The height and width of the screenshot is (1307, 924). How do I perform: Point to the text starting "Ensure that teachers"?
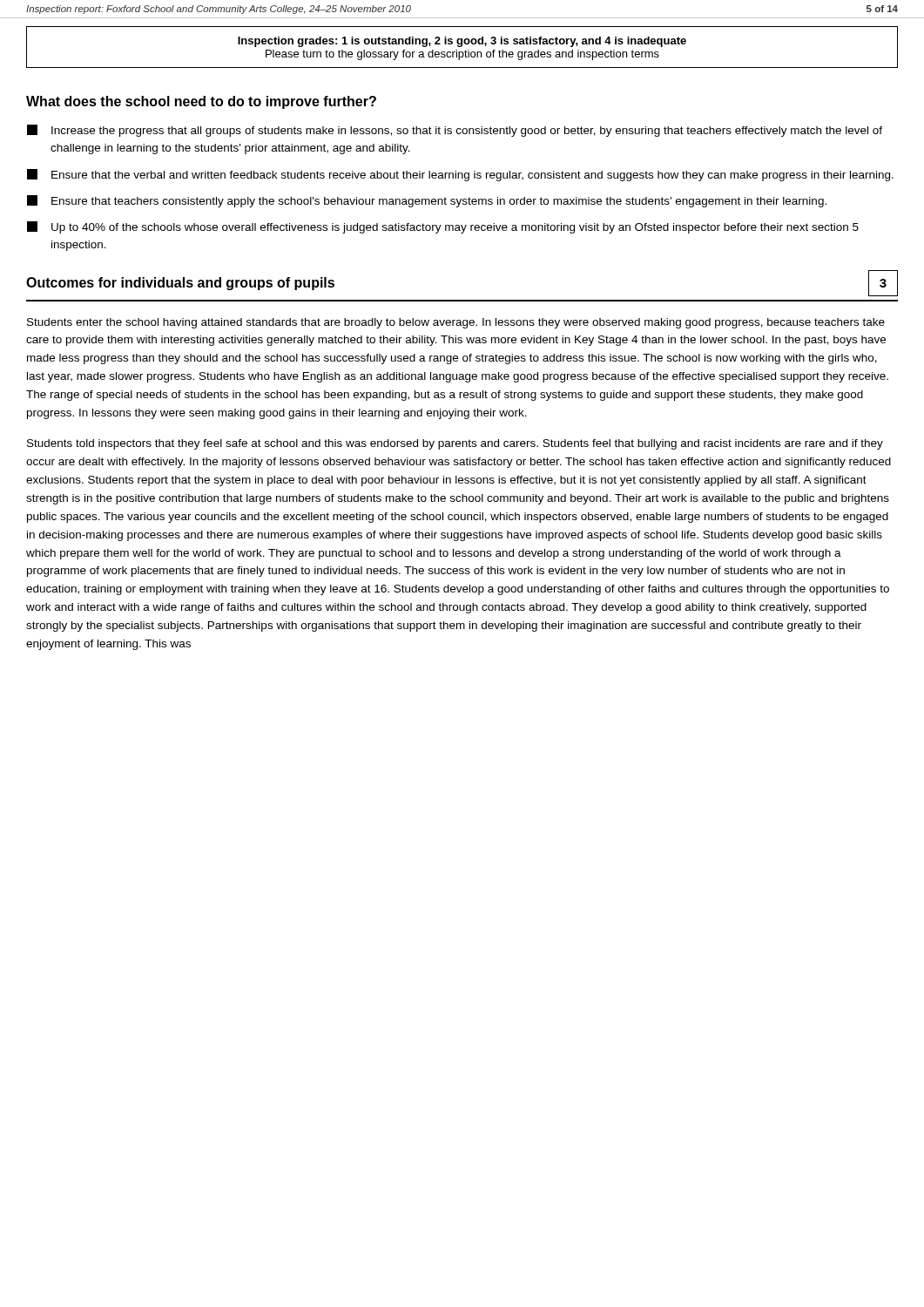click(x=427, y=201)
